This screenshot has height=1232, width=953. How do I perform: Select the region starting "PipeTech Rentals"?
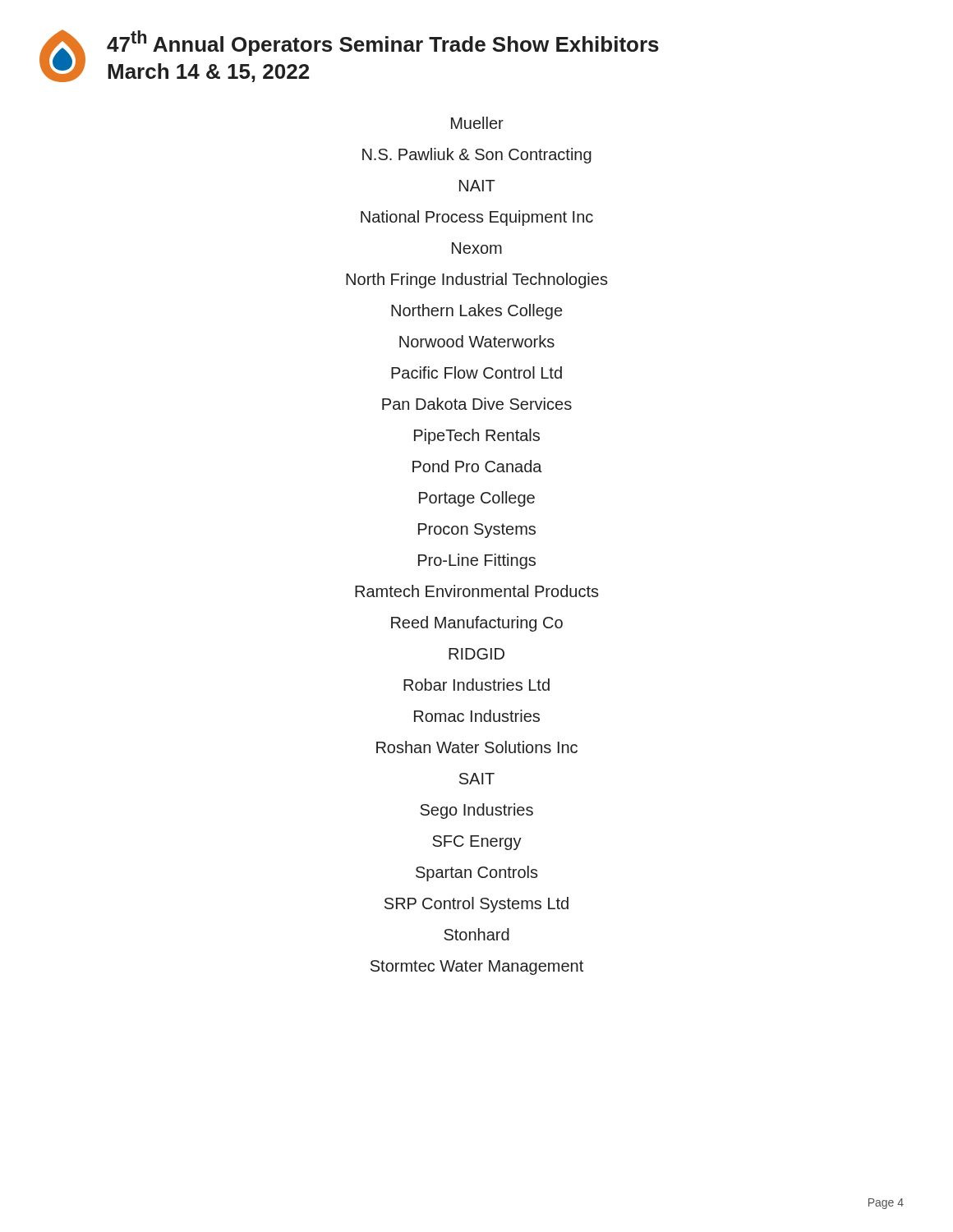tap(476, 435)
